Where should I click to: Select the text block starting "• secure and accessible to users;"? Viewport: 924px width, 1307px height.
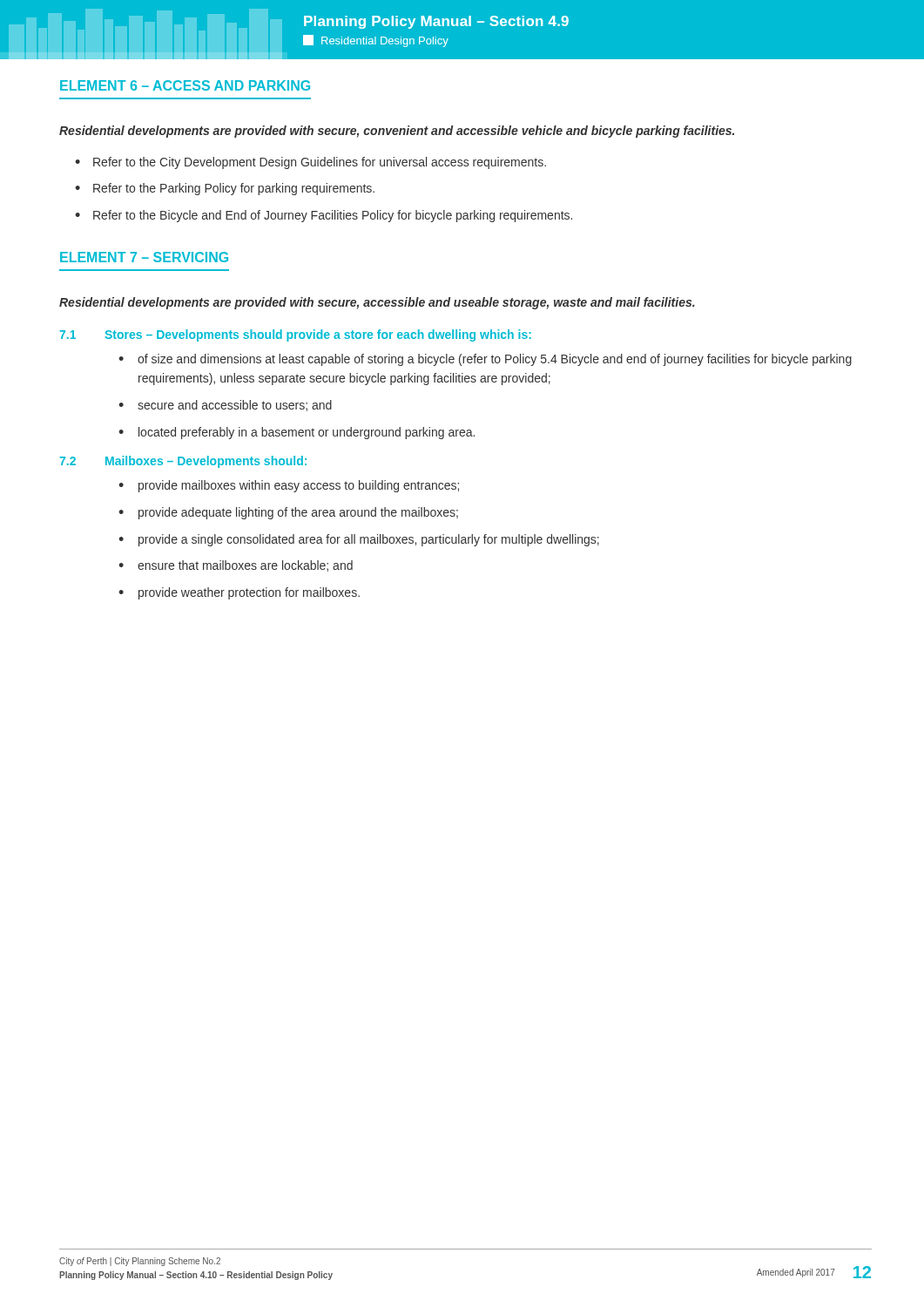click(x=225, y=406)
